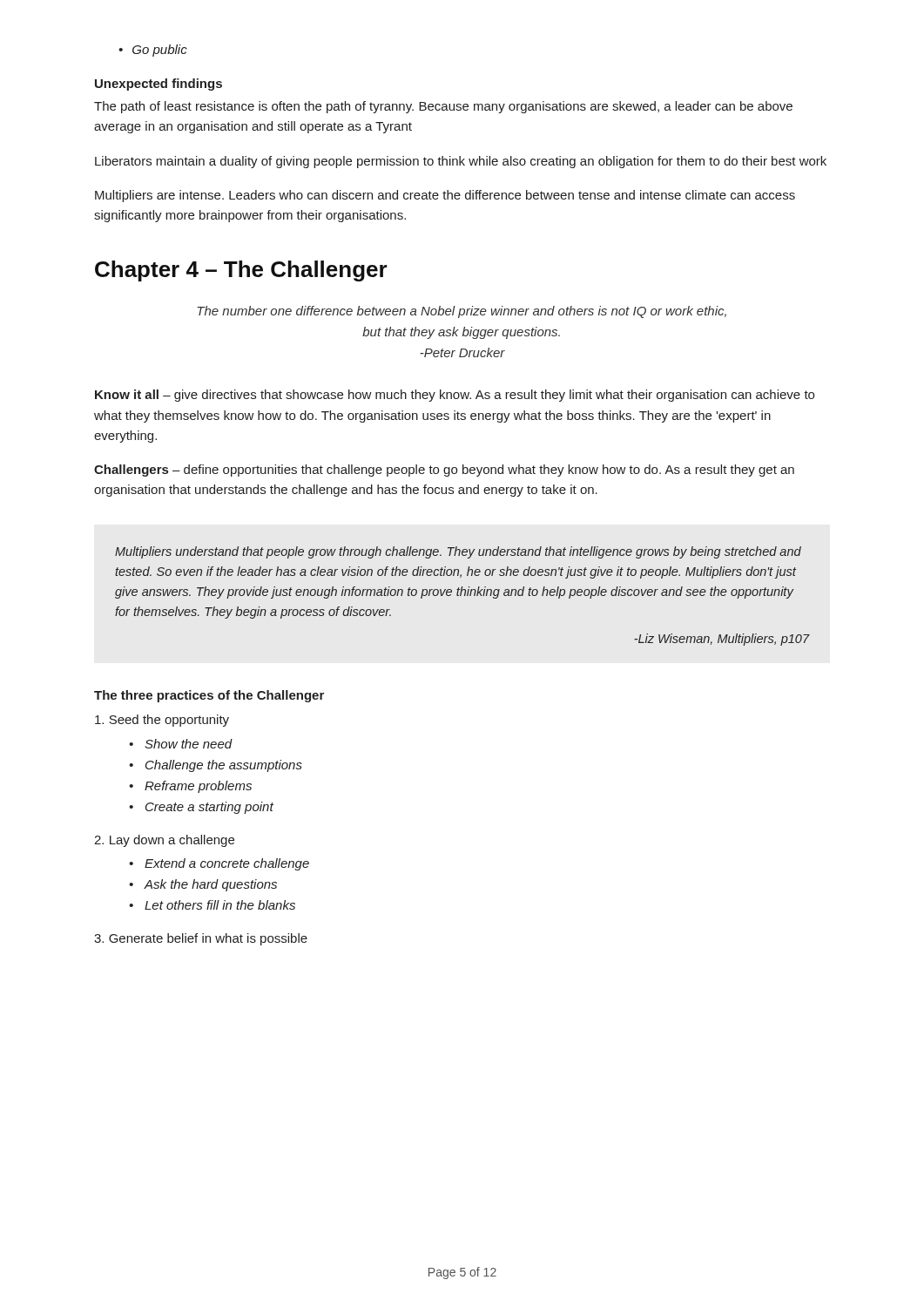Click on the list item containing "•Go public"
Image resolution: width=924 pixels, height=1307 pixels.
pyautogui.click(x=153, y=49)
